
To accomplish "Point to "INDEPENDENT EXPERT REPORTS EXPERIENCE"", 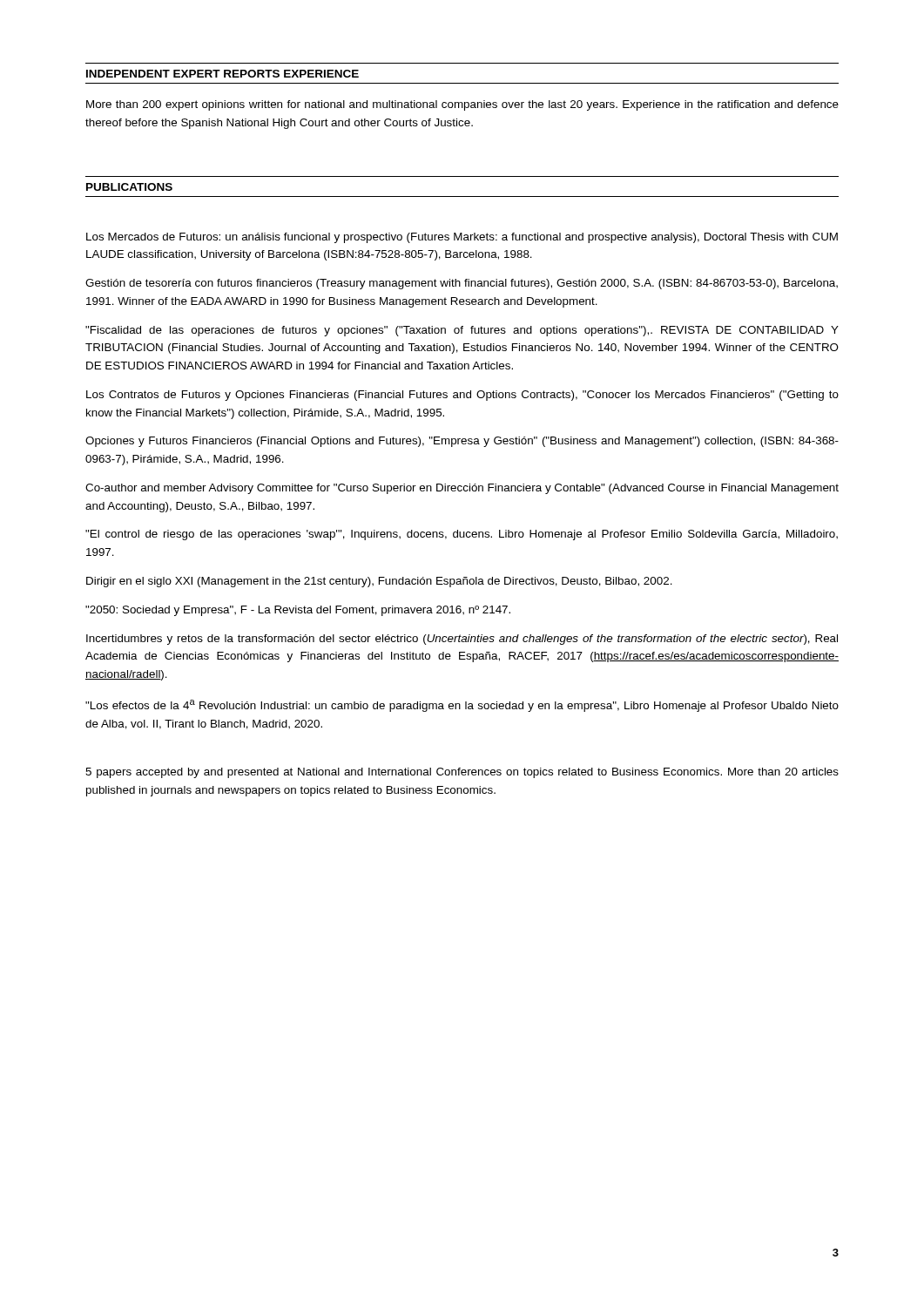I will point(462,73).
